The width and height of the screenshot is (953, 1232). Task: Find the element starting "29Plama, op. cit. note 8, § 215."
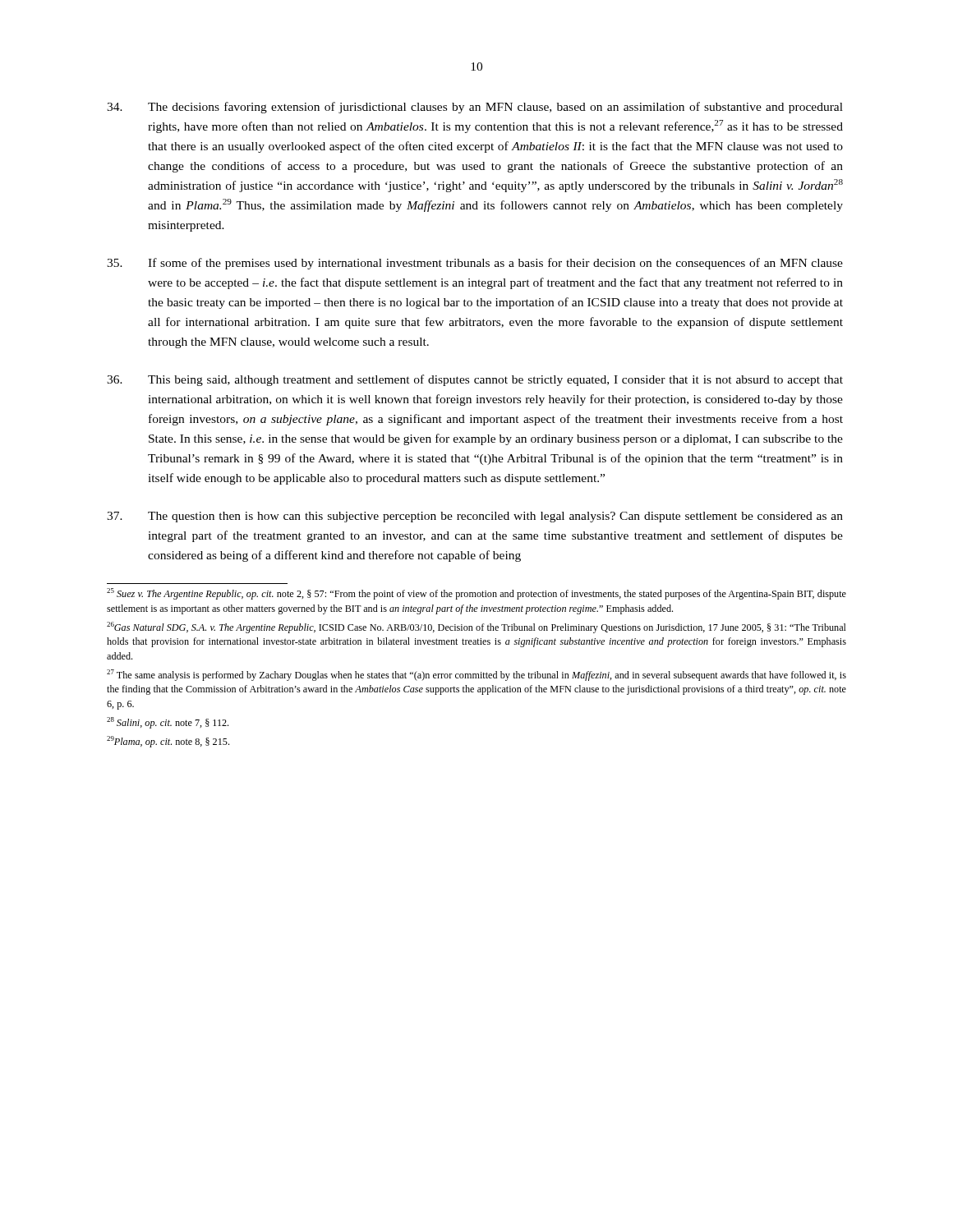(x=168, y=741)
